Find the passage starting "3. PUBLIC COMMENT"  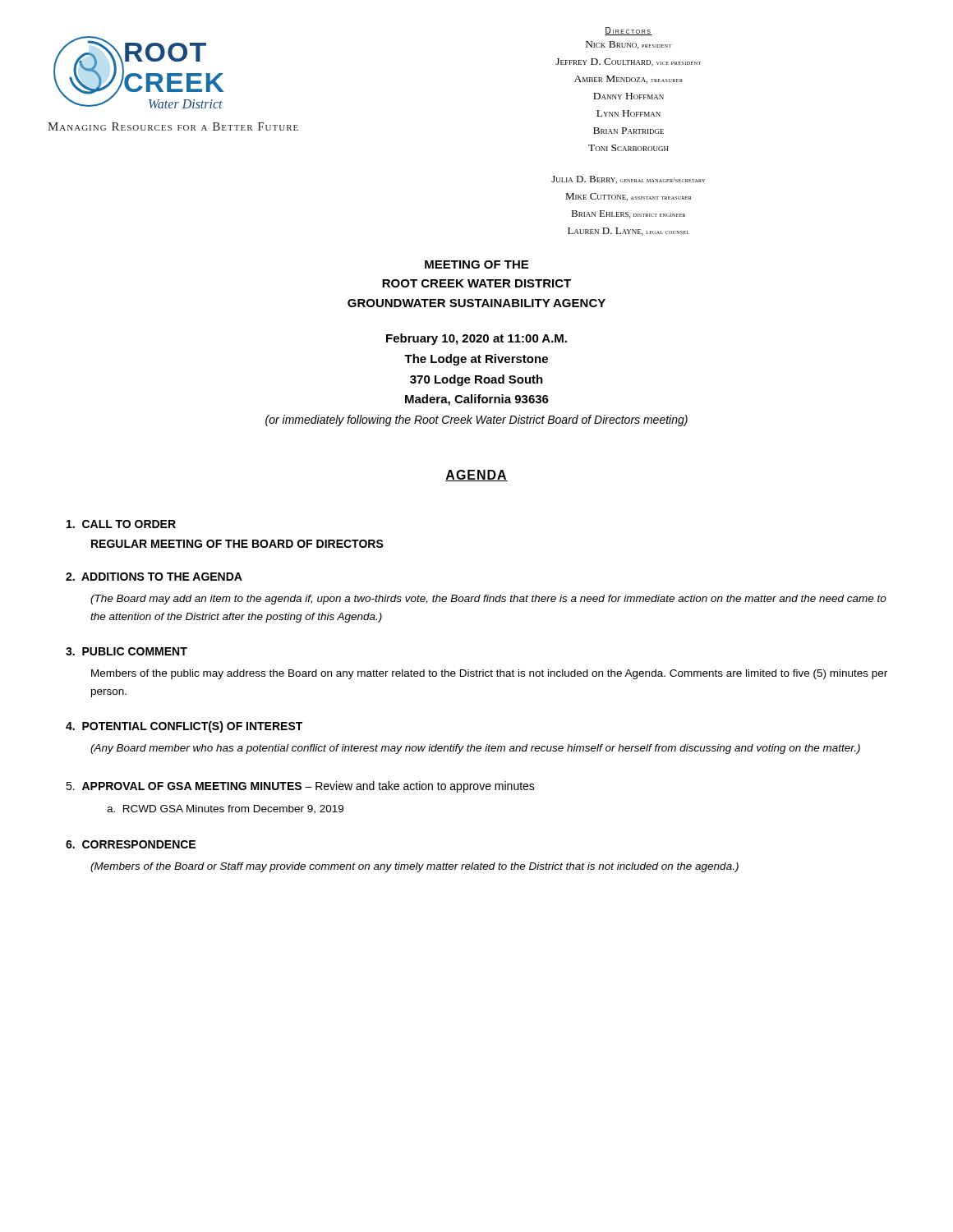pos(126,651)
